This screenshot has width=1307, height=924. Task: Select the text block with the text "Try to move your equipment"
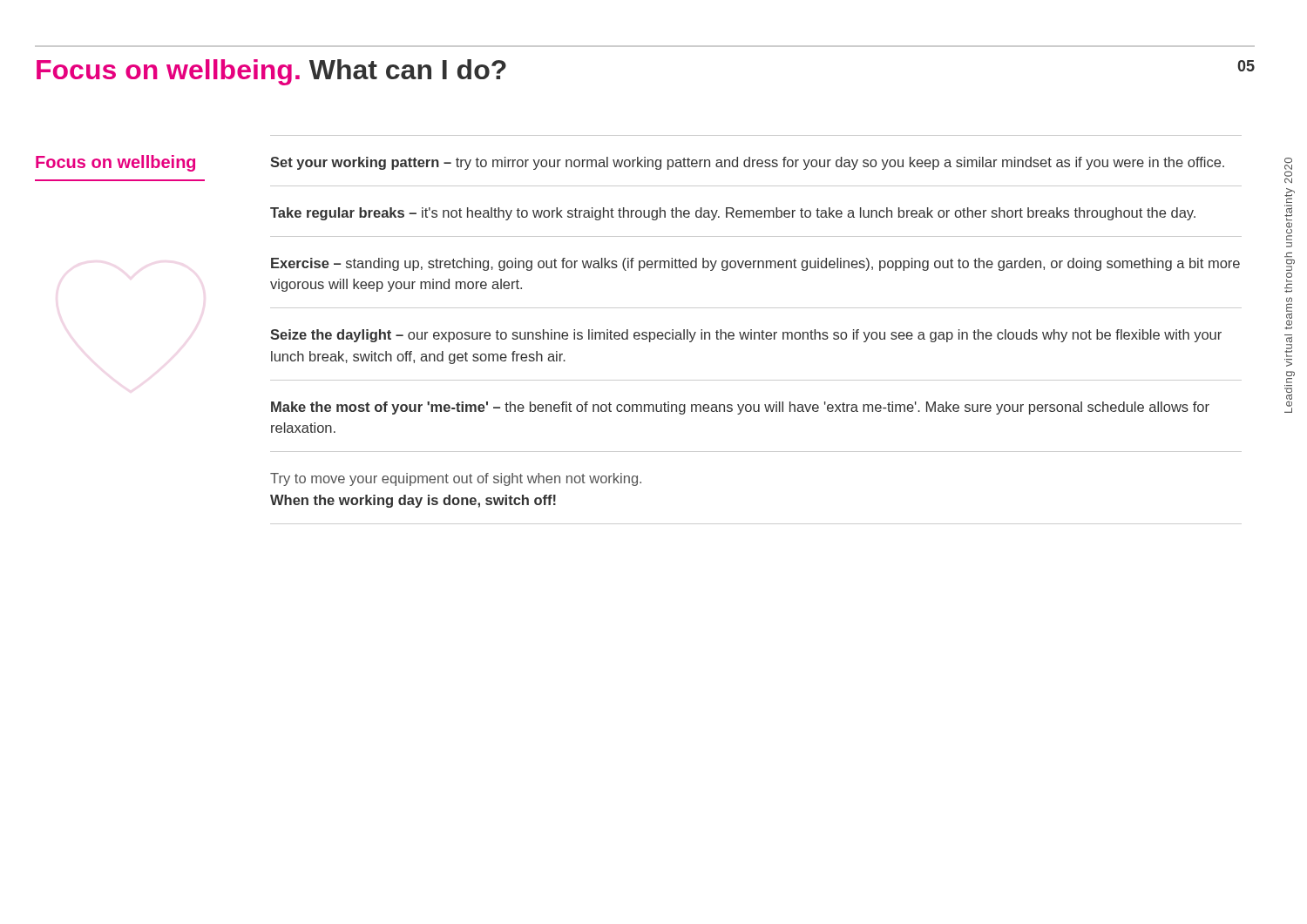456,489
